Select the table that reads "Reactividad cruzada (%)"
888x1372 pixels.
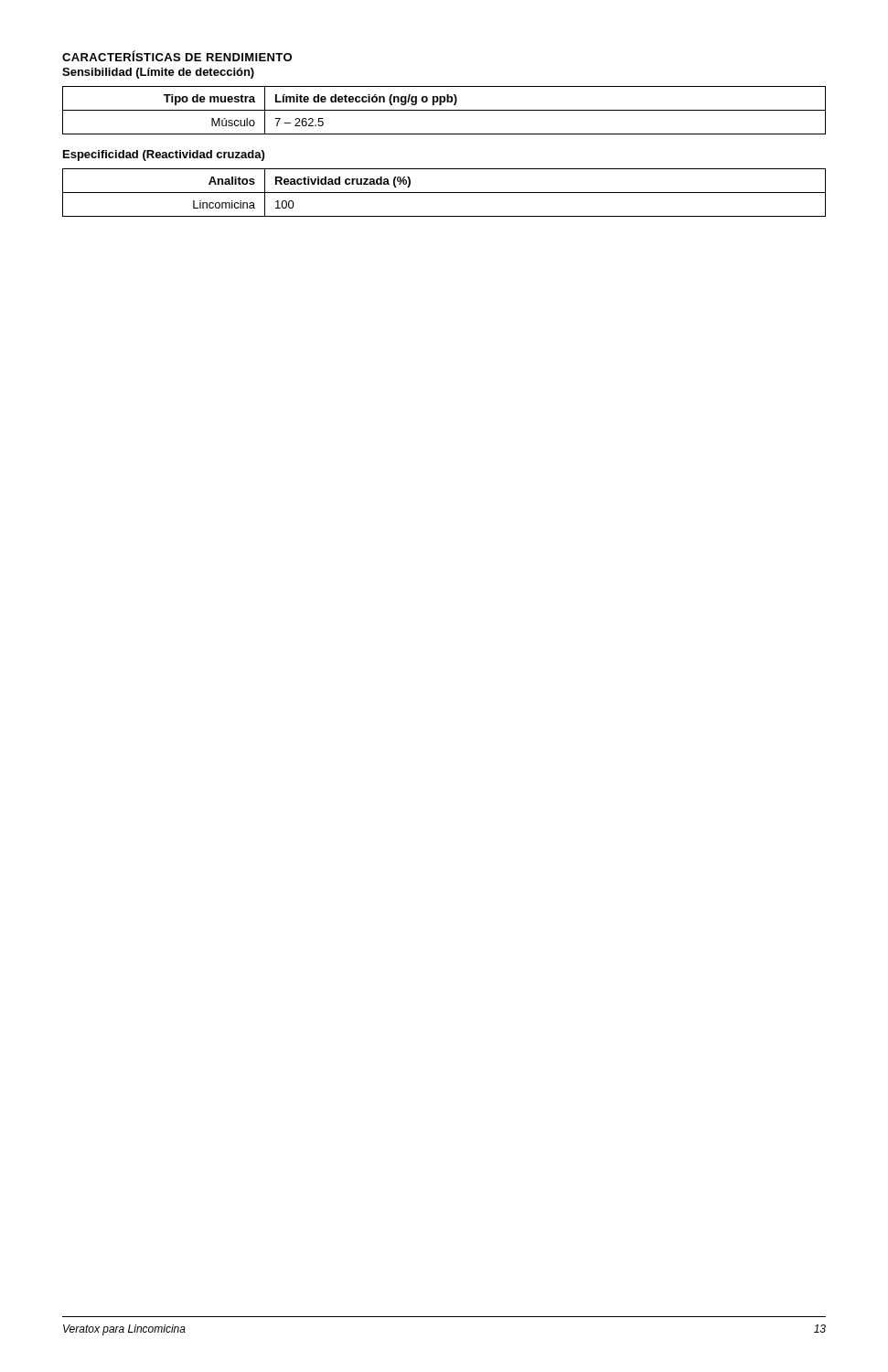444,193
